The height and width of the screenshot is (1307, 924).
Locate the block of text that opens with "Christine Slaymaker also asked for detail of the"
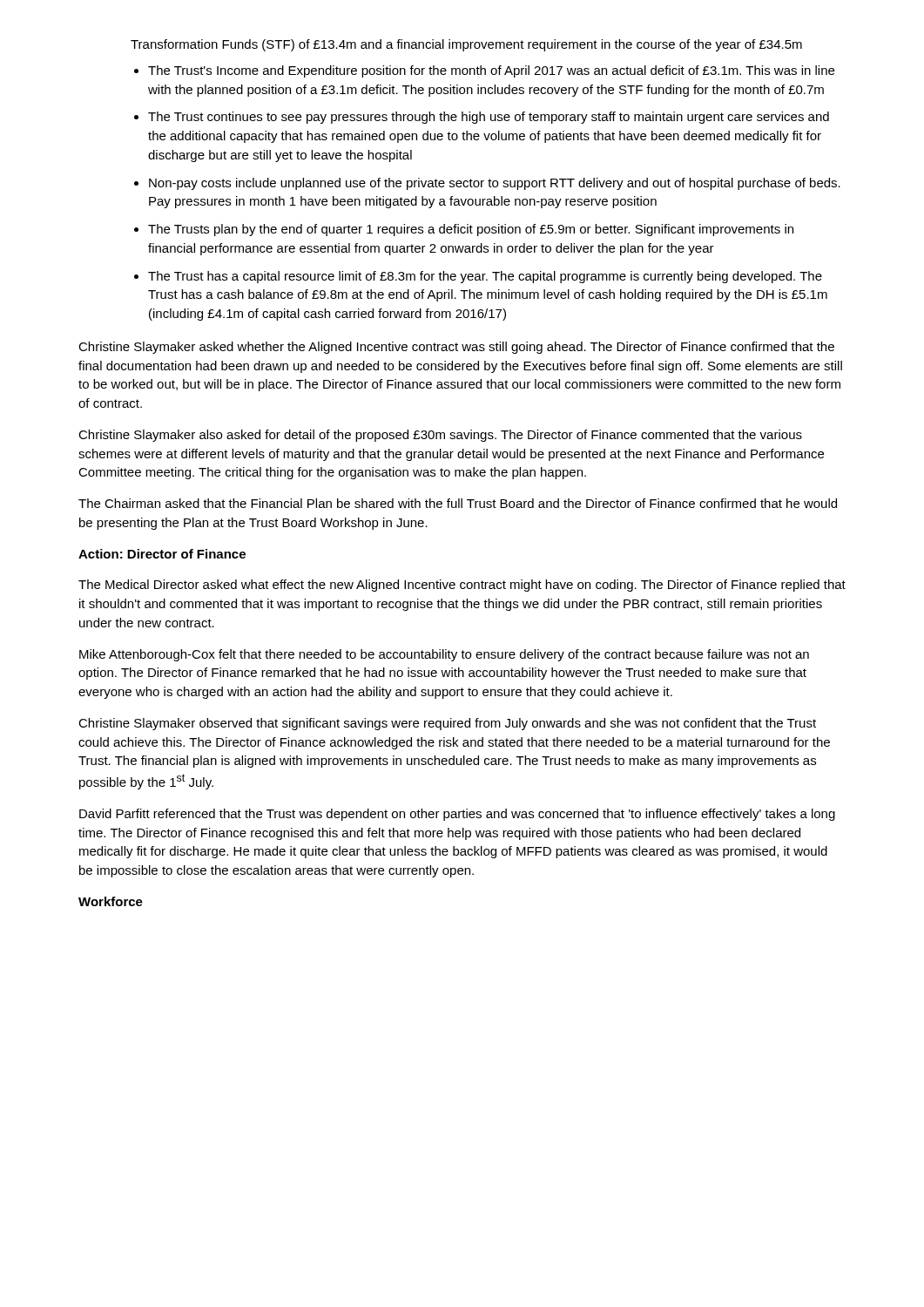[452, 453]
